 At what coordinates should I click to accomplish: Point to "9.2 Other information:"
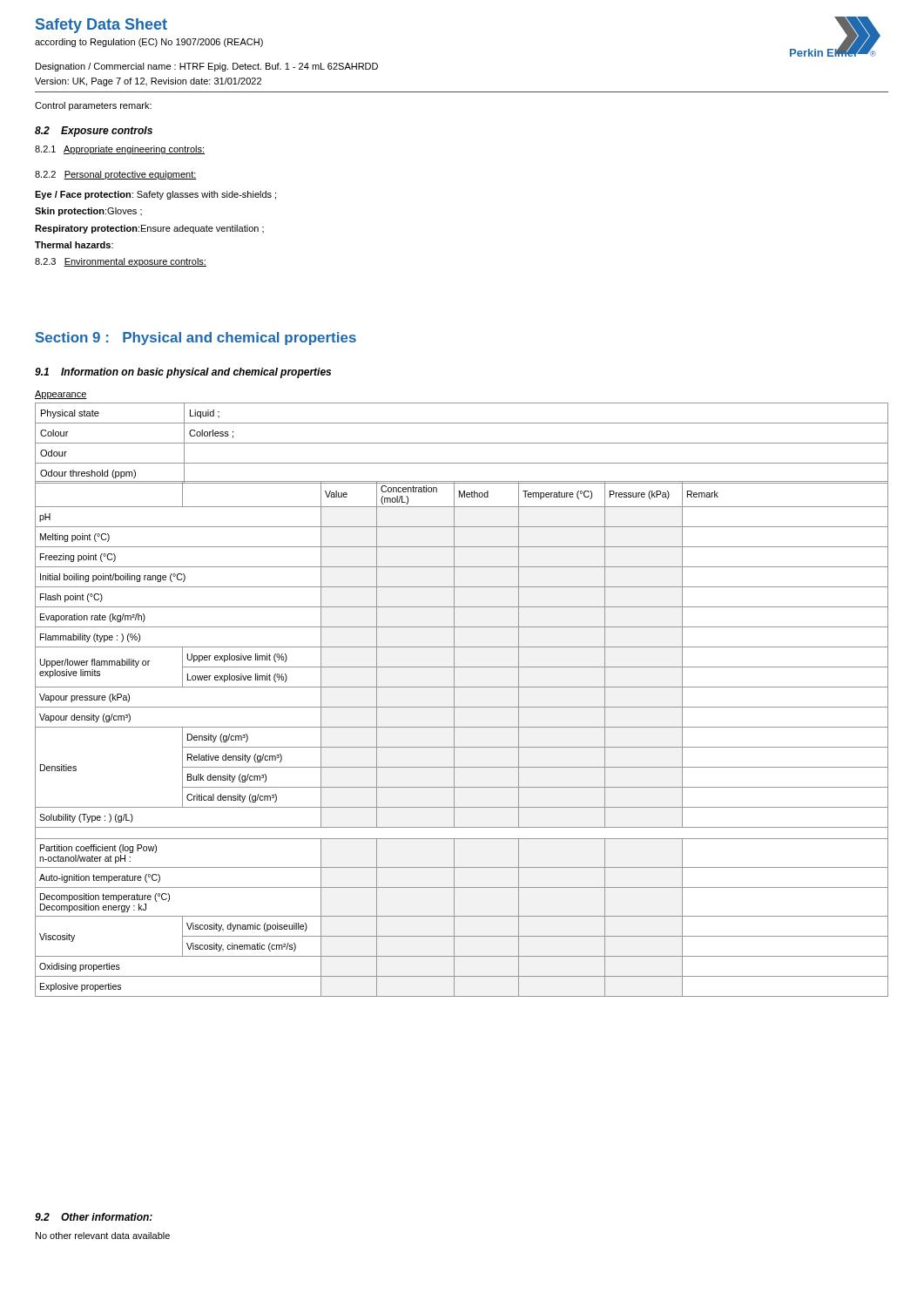[94, 1217]
